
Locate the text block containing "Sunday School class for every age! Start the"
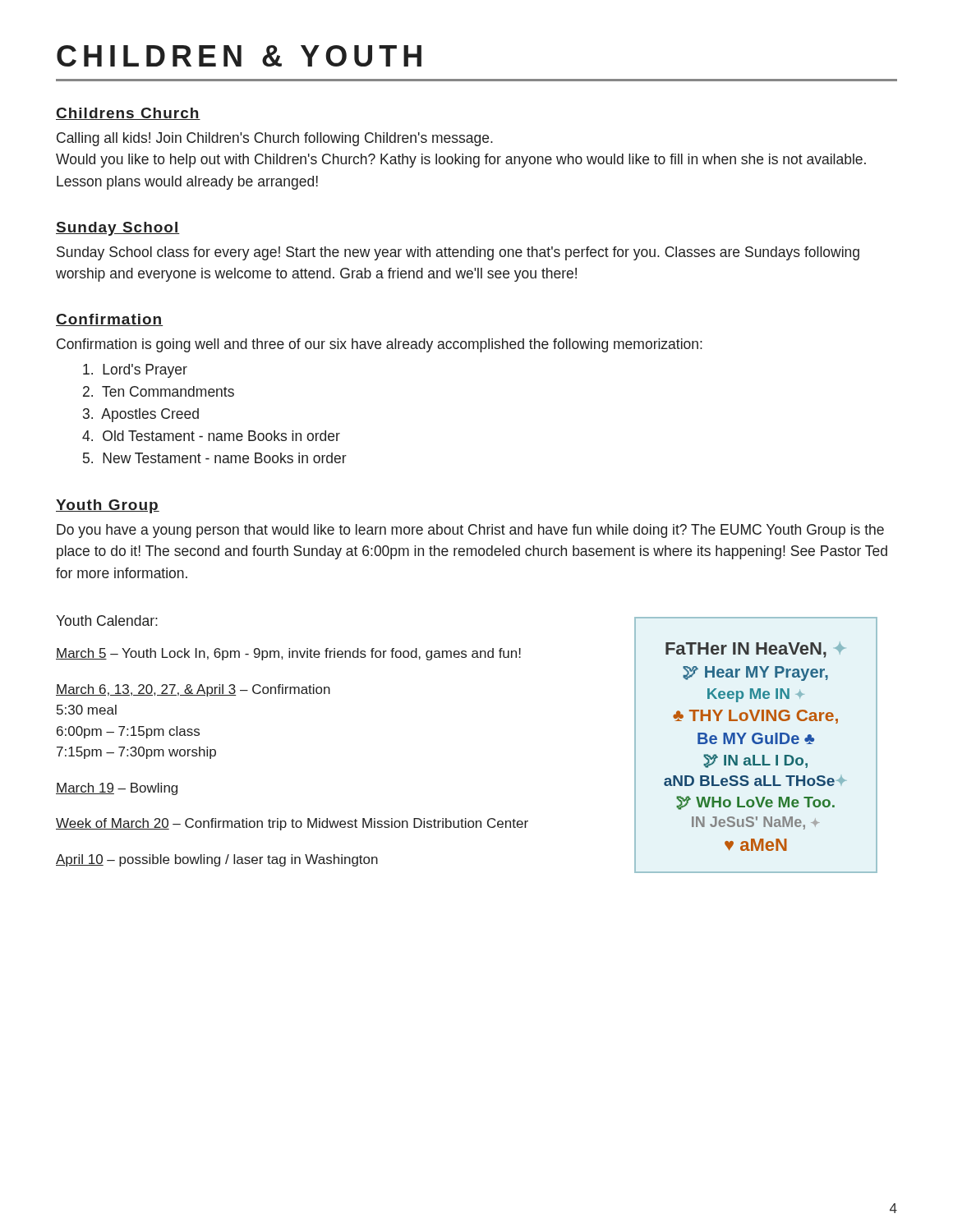(476, 263)
